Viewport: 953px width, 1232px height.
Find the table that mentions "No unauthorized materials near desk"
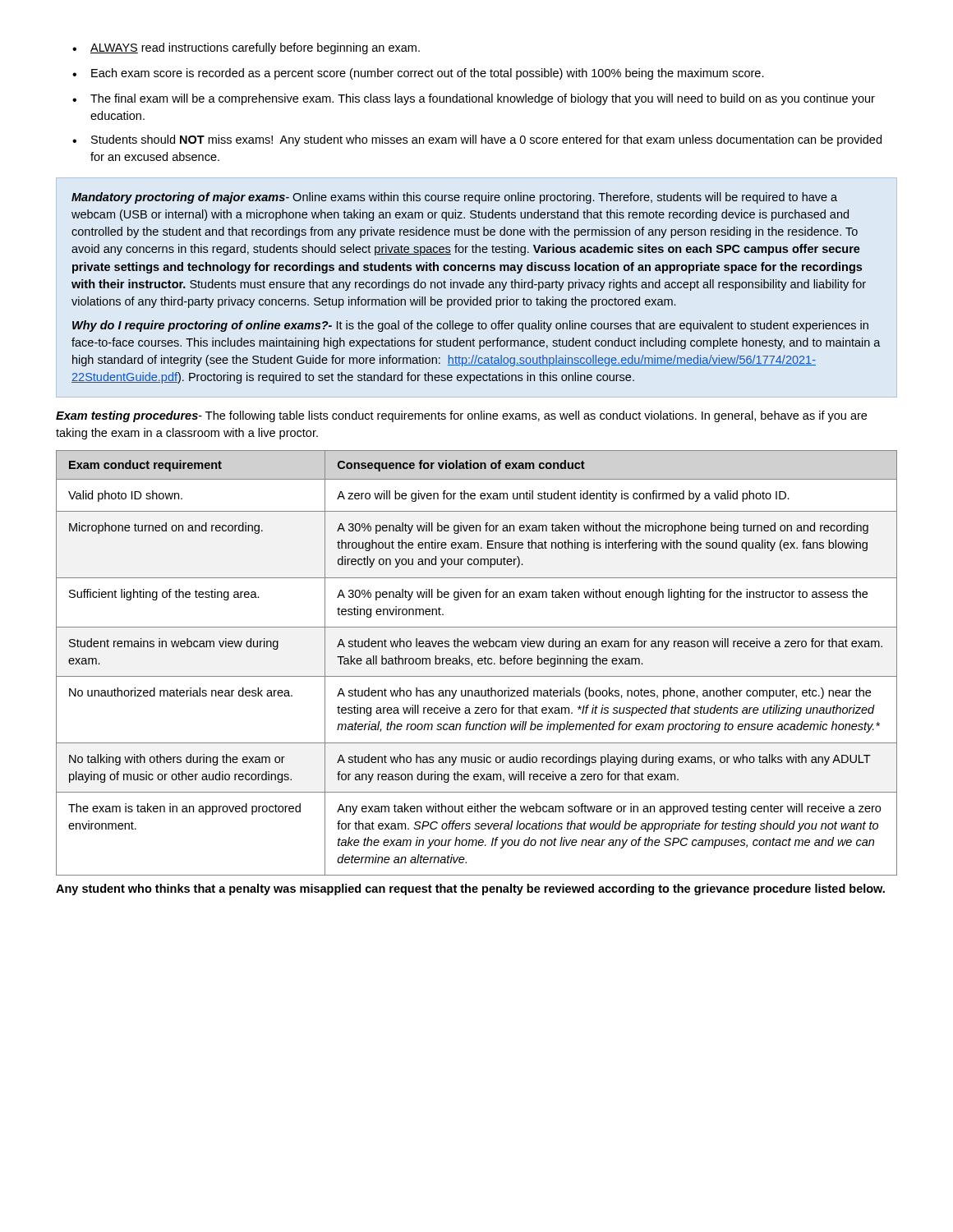coord(476,663)
